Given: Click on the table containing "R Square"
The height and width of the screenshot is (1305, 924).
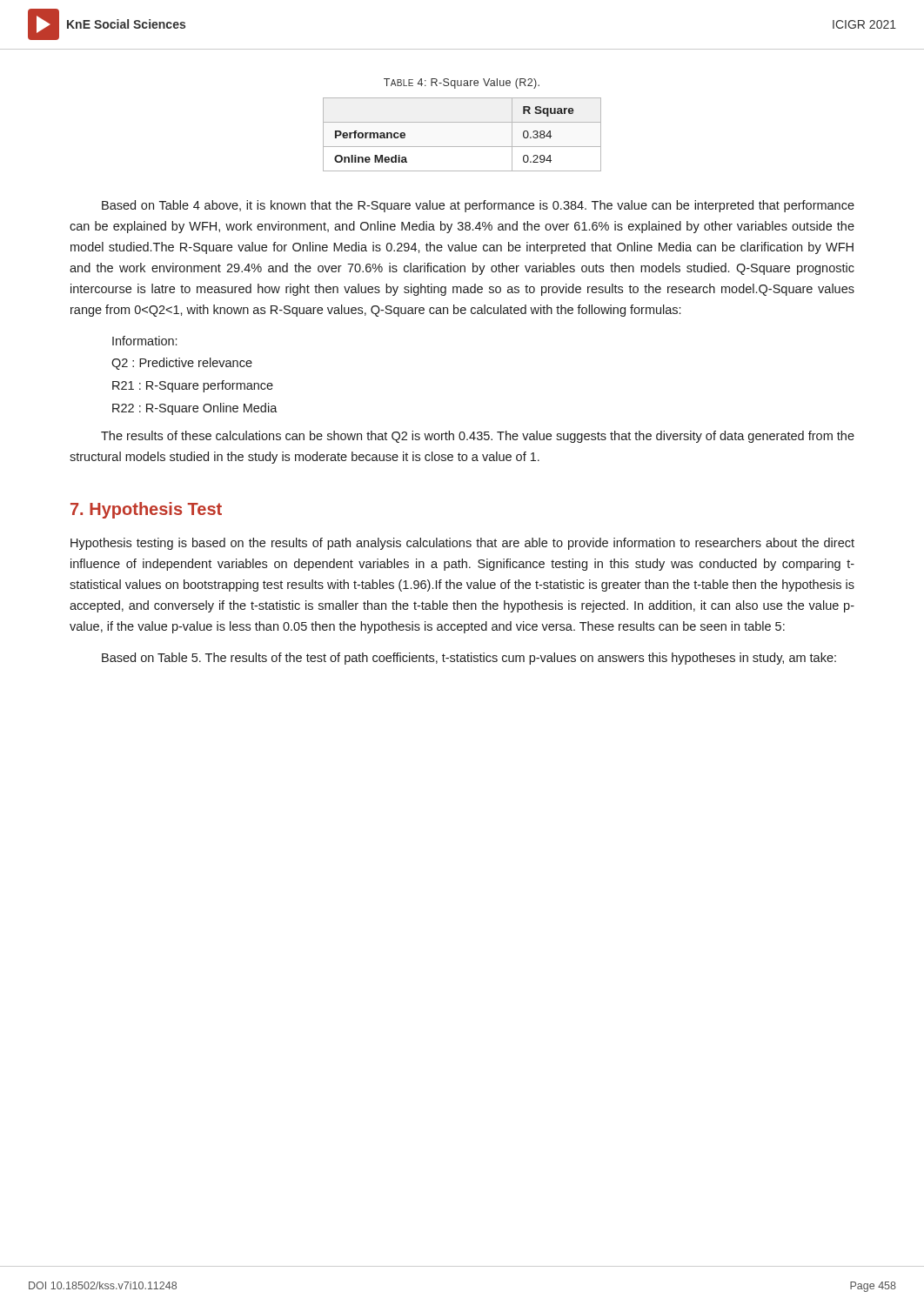Looking at the screenshot, I should (462, 134).
